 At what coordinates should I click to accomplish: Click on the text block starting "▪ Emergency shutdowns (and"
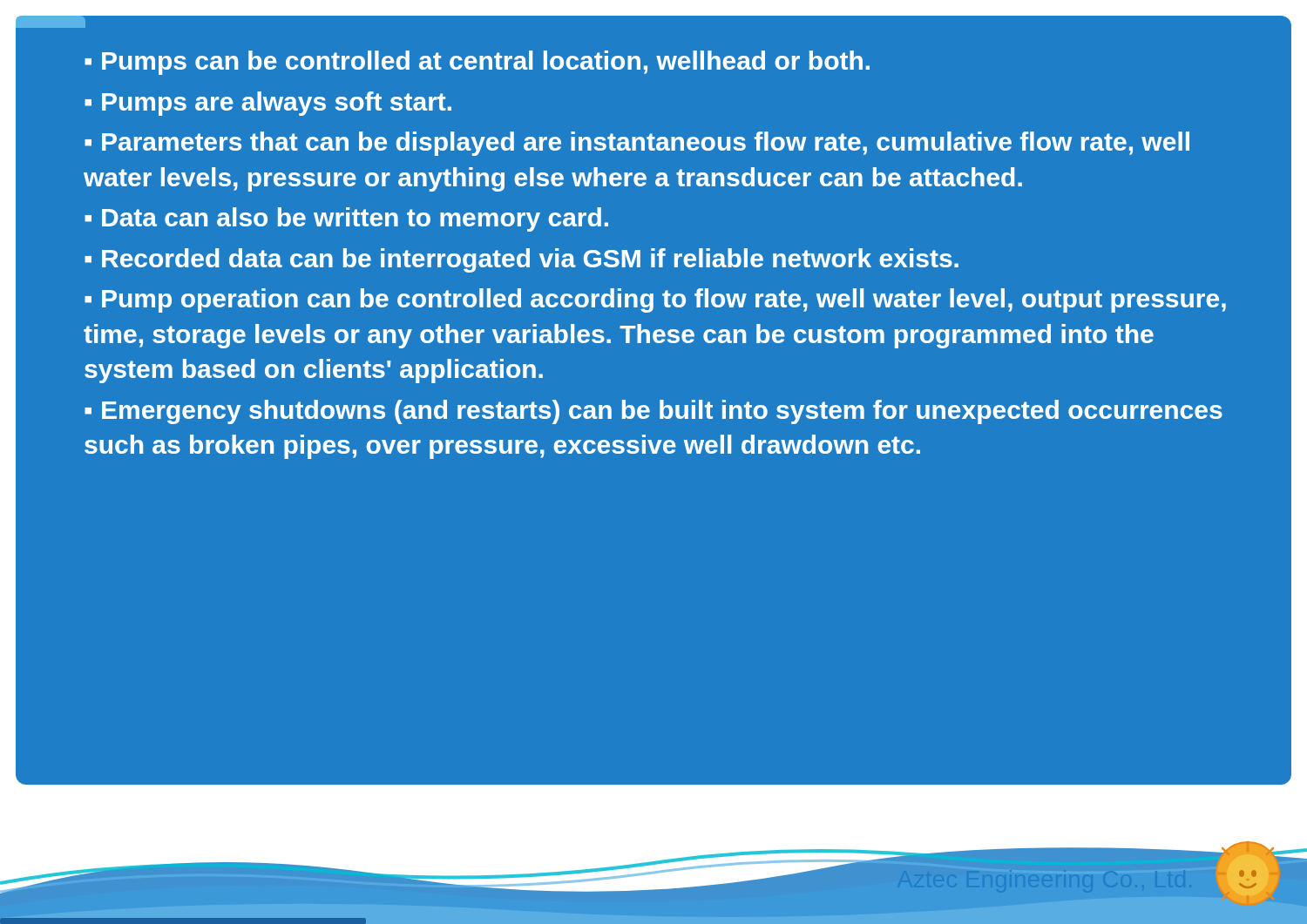[x=653, y=427]
